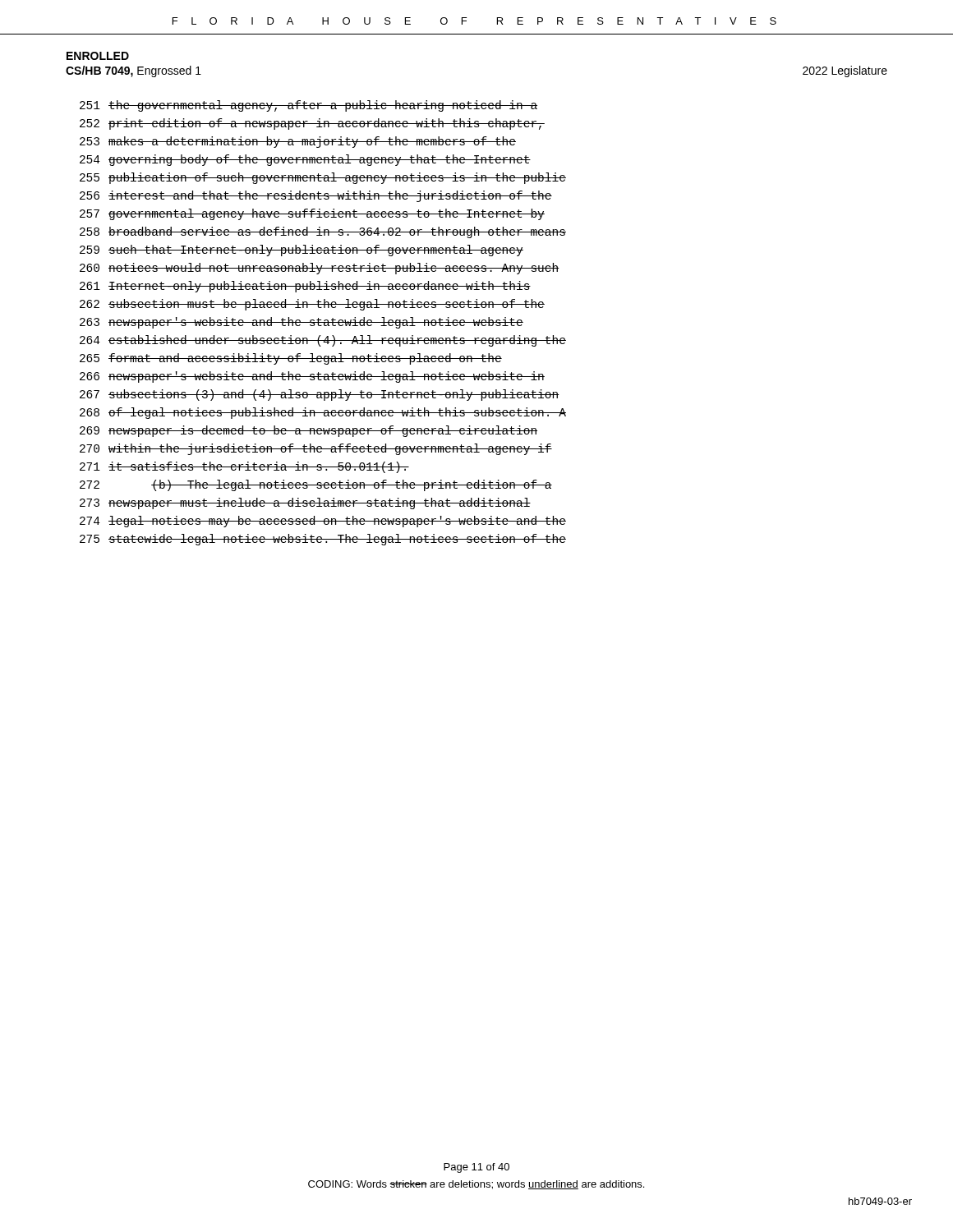This screenshot has width=953, height=1232.
Task: Point to the element starting "CS/HB 7049, Engrossed 1 2022 Legislature"
Action: (x=132, y=73)
